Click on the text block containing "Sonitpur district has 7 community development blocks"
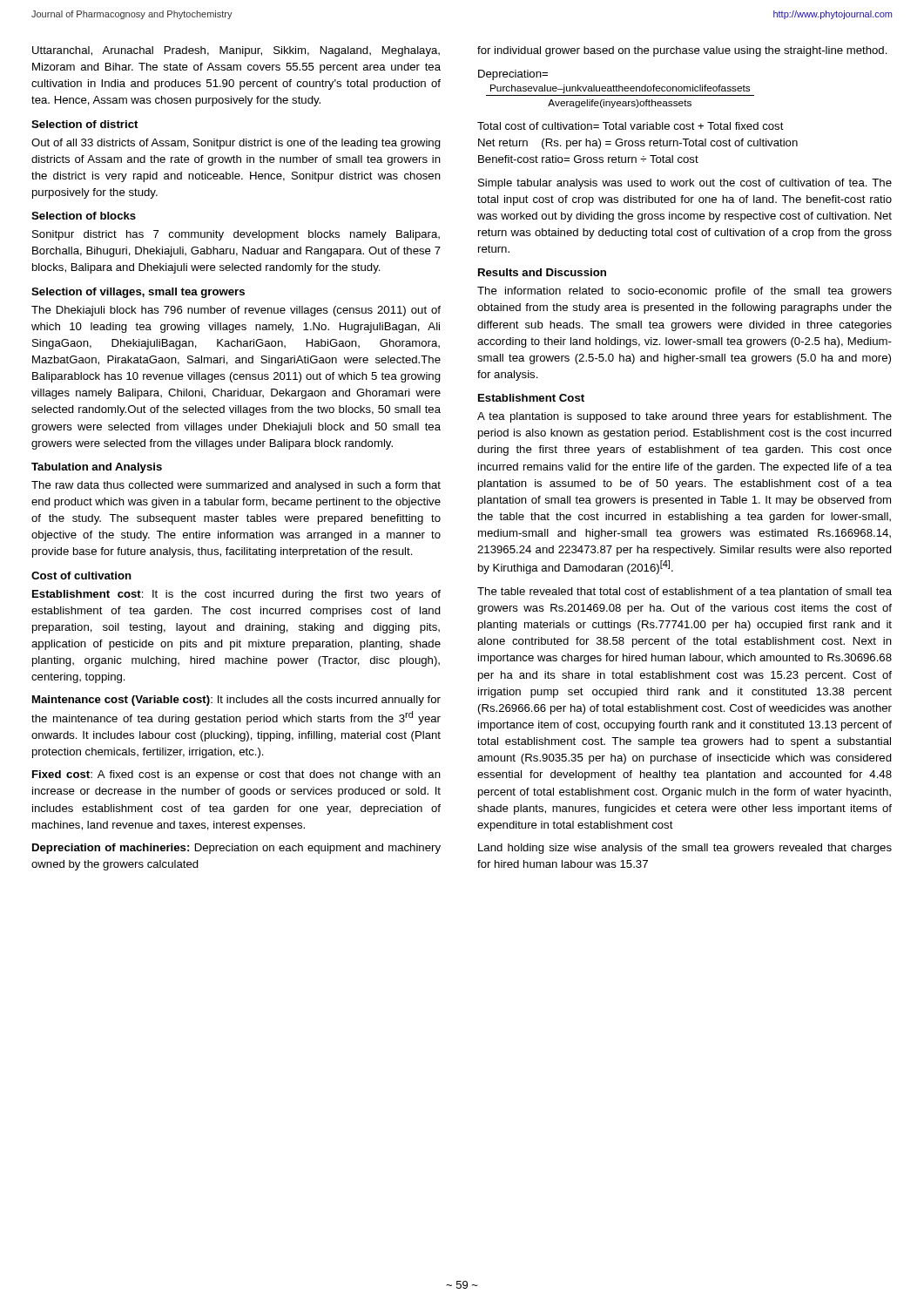The height and width of the screenshot is (1307, 924). (x=236, y=251)
